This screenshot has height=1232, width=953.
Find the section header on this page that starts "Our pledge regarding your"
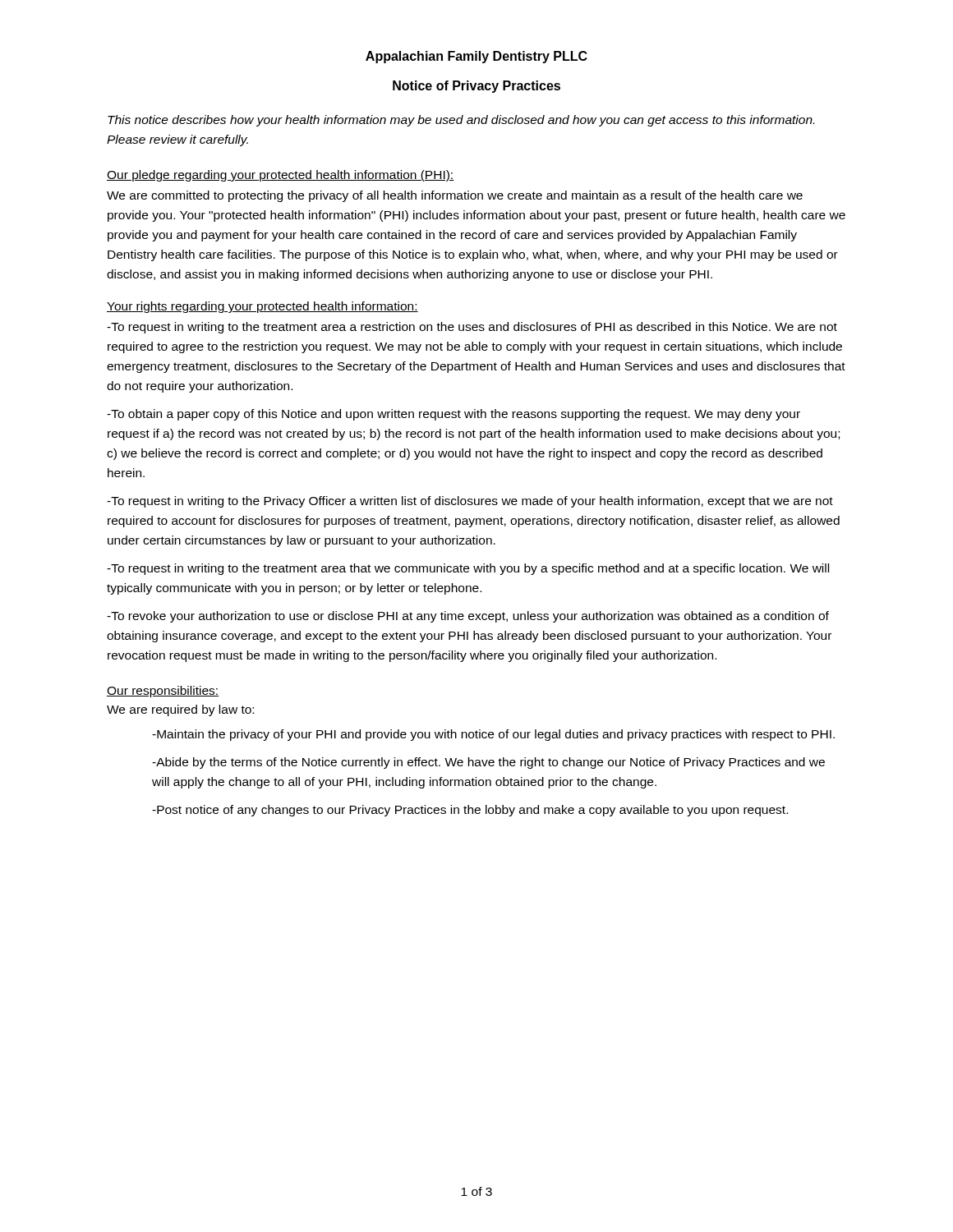(280, 175)
